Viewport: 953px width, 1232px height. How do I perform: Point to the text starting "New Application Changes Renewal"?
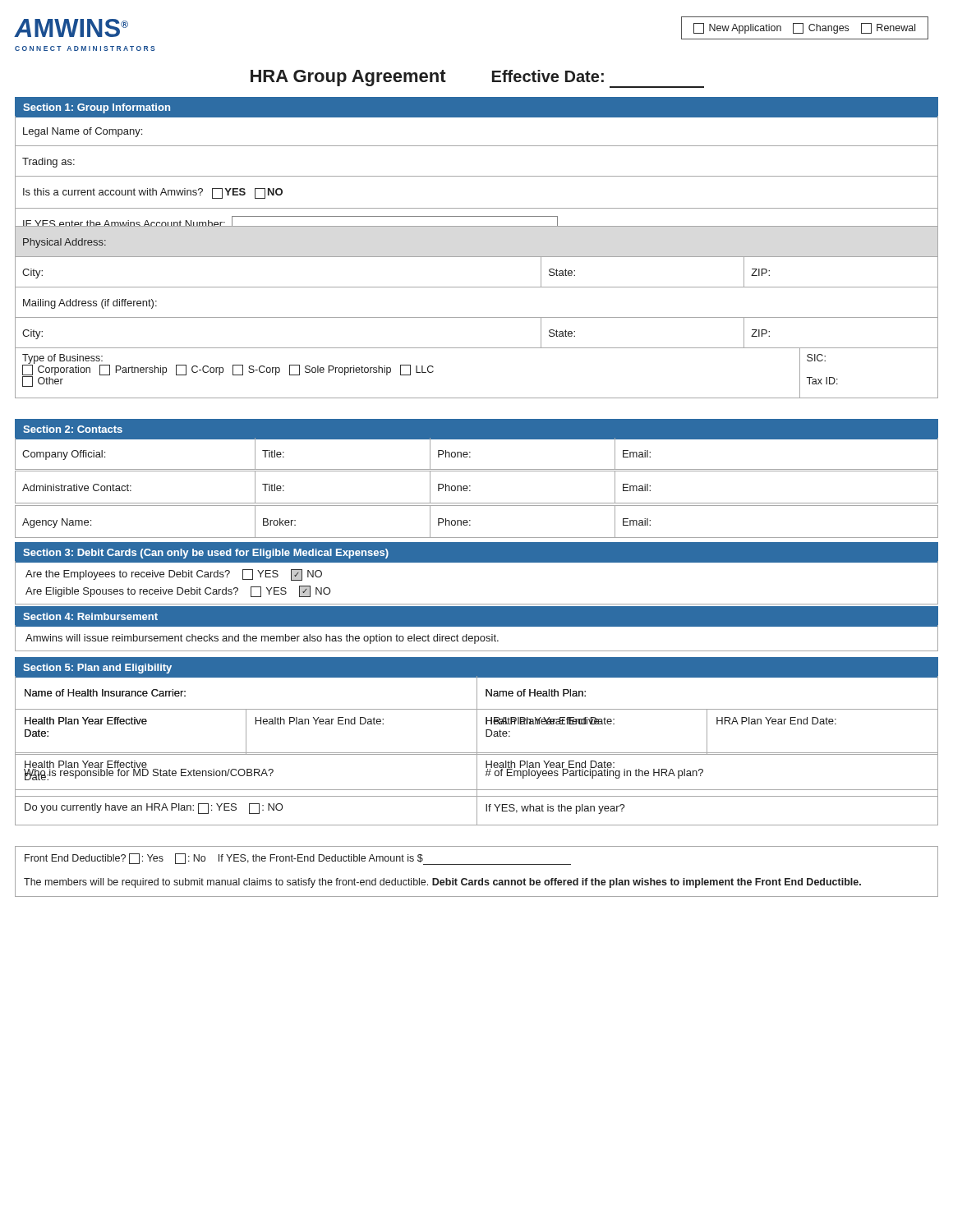pyautogui.click(x=805, y=28)
